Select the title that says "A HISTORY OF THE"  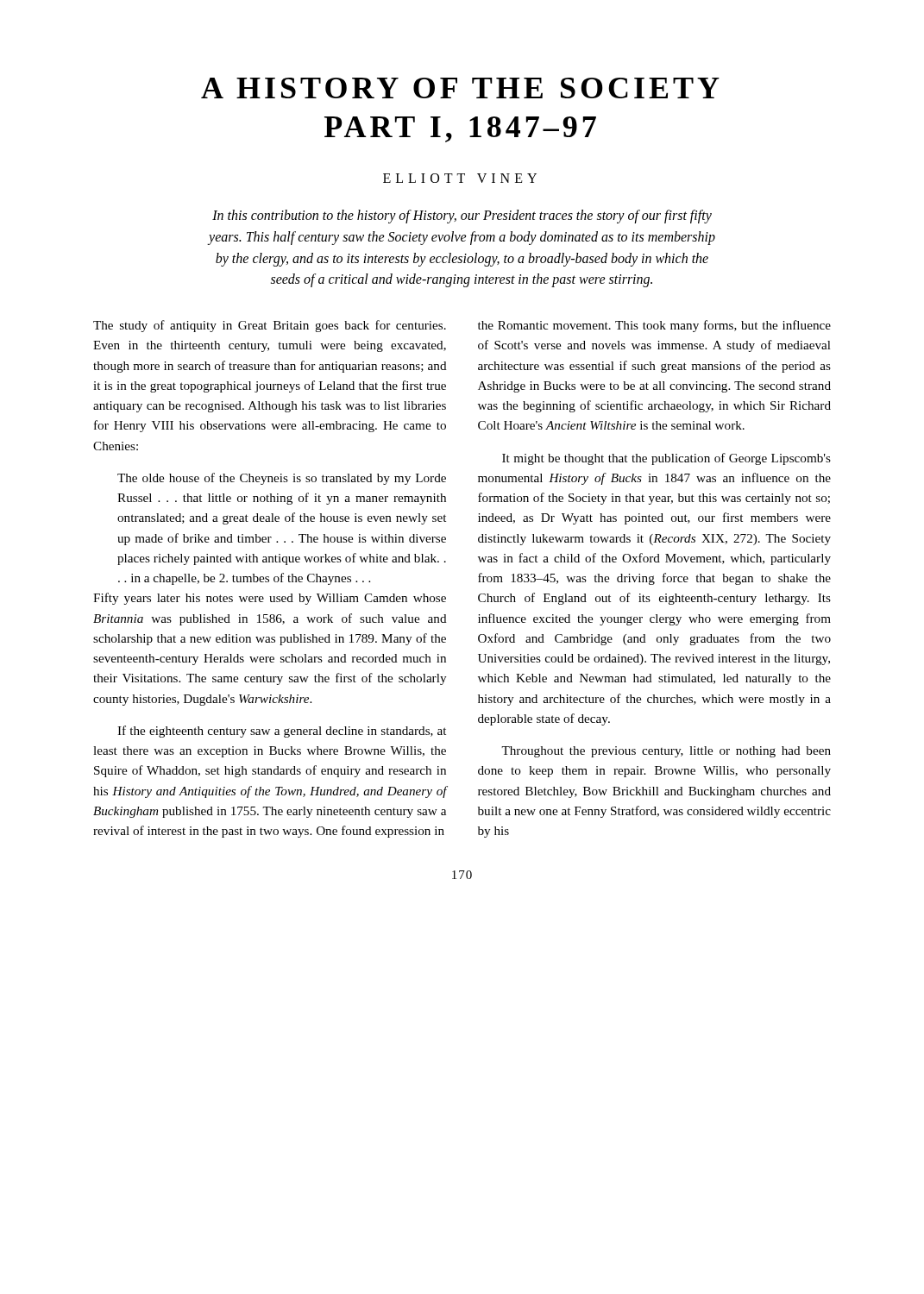point(462,108)
